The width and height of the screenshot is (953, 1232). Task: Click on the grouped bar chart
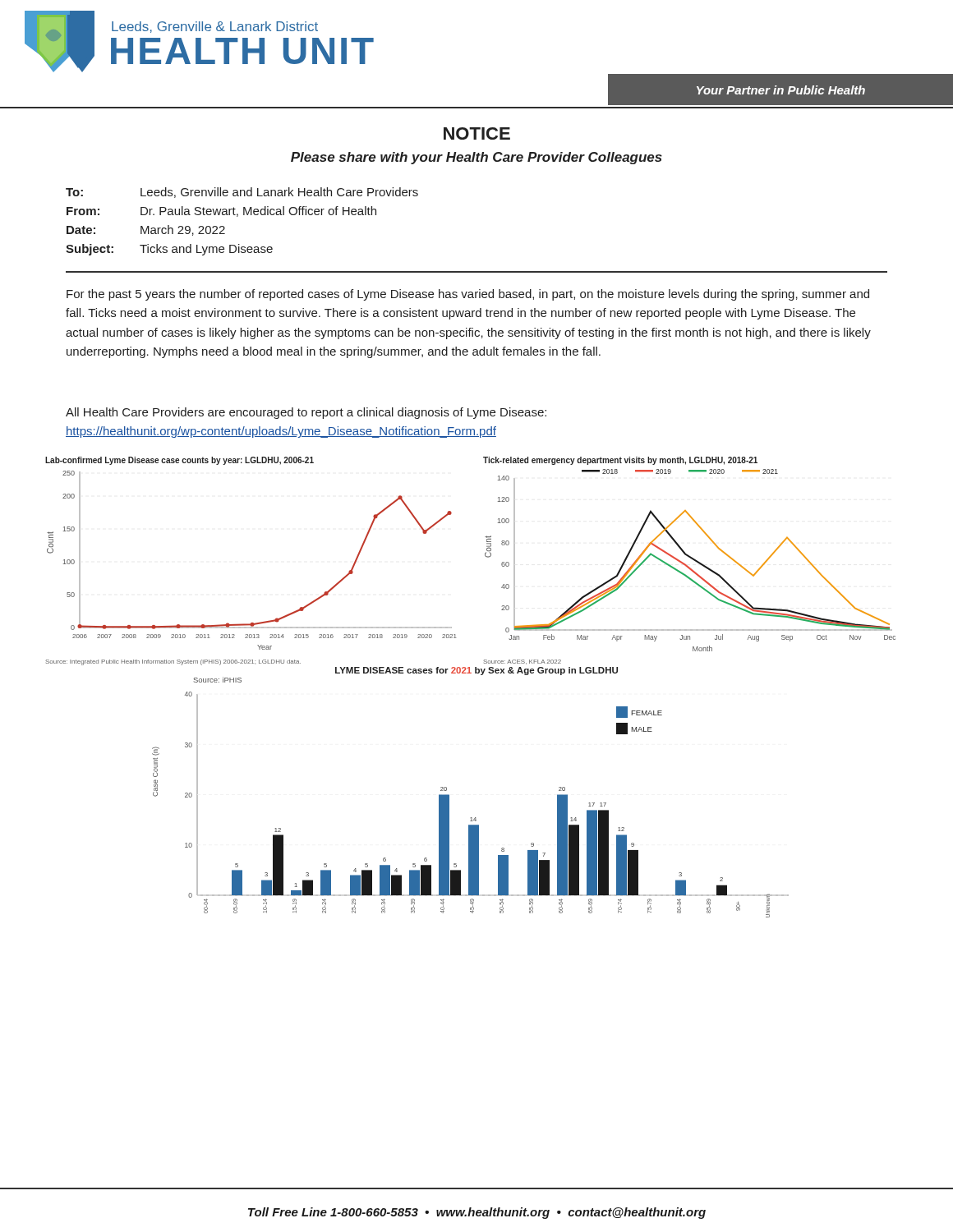click(x=476, y=803)
